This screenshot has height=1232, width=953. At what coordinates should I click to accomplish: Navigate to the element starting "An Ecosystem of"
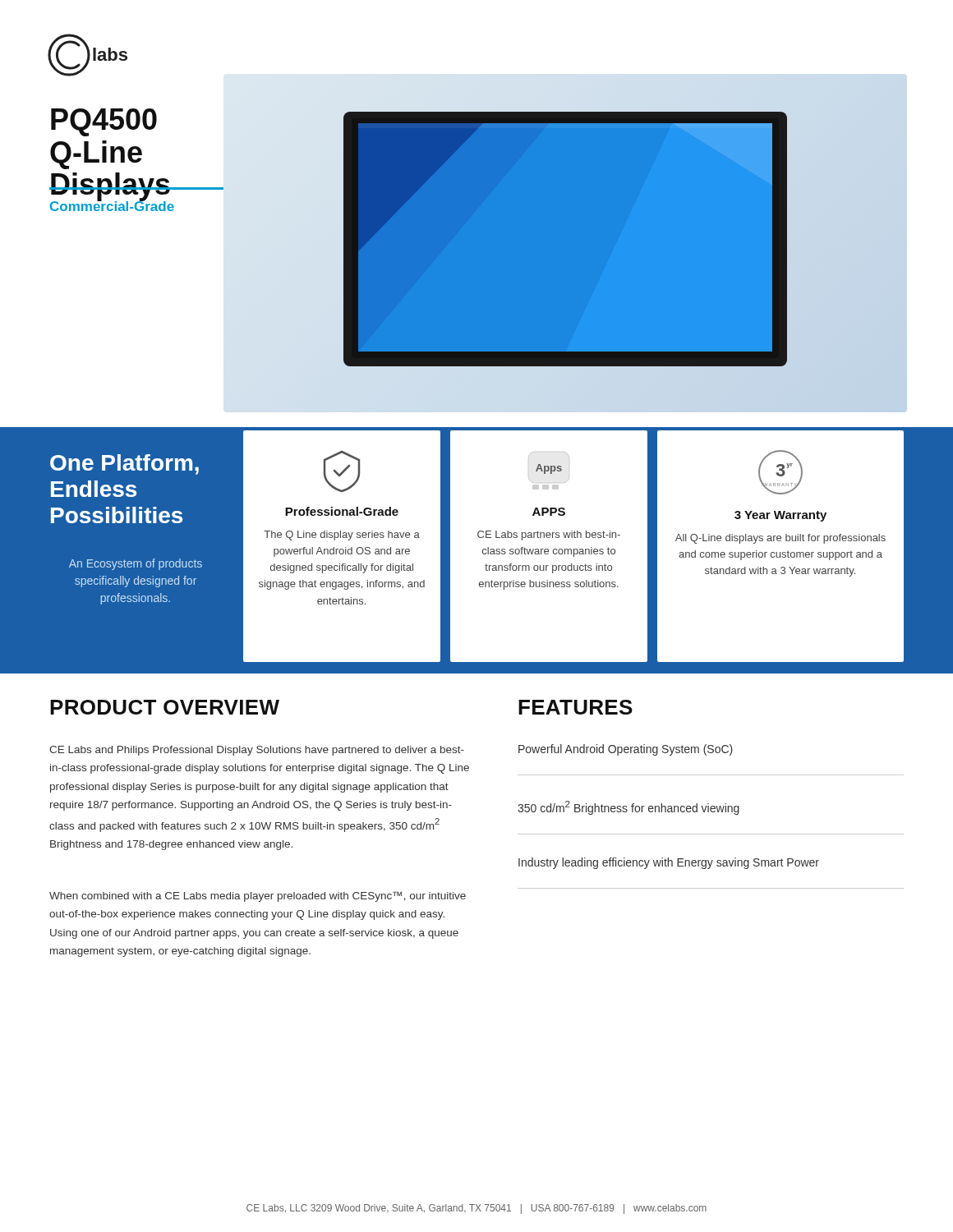136,581
